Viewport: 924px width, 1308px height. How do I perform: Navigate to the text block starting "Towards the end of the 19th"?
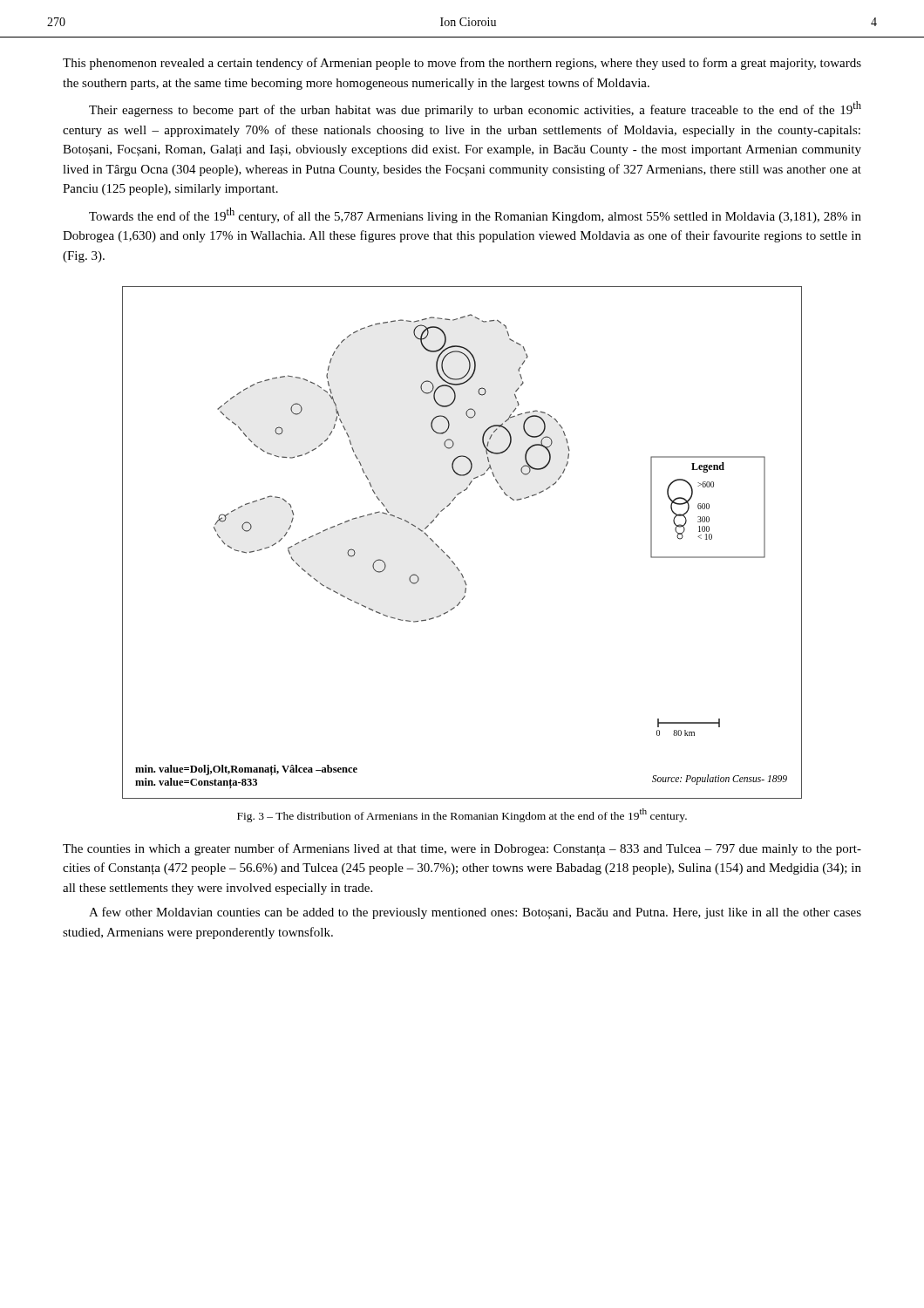coord(462,234)
